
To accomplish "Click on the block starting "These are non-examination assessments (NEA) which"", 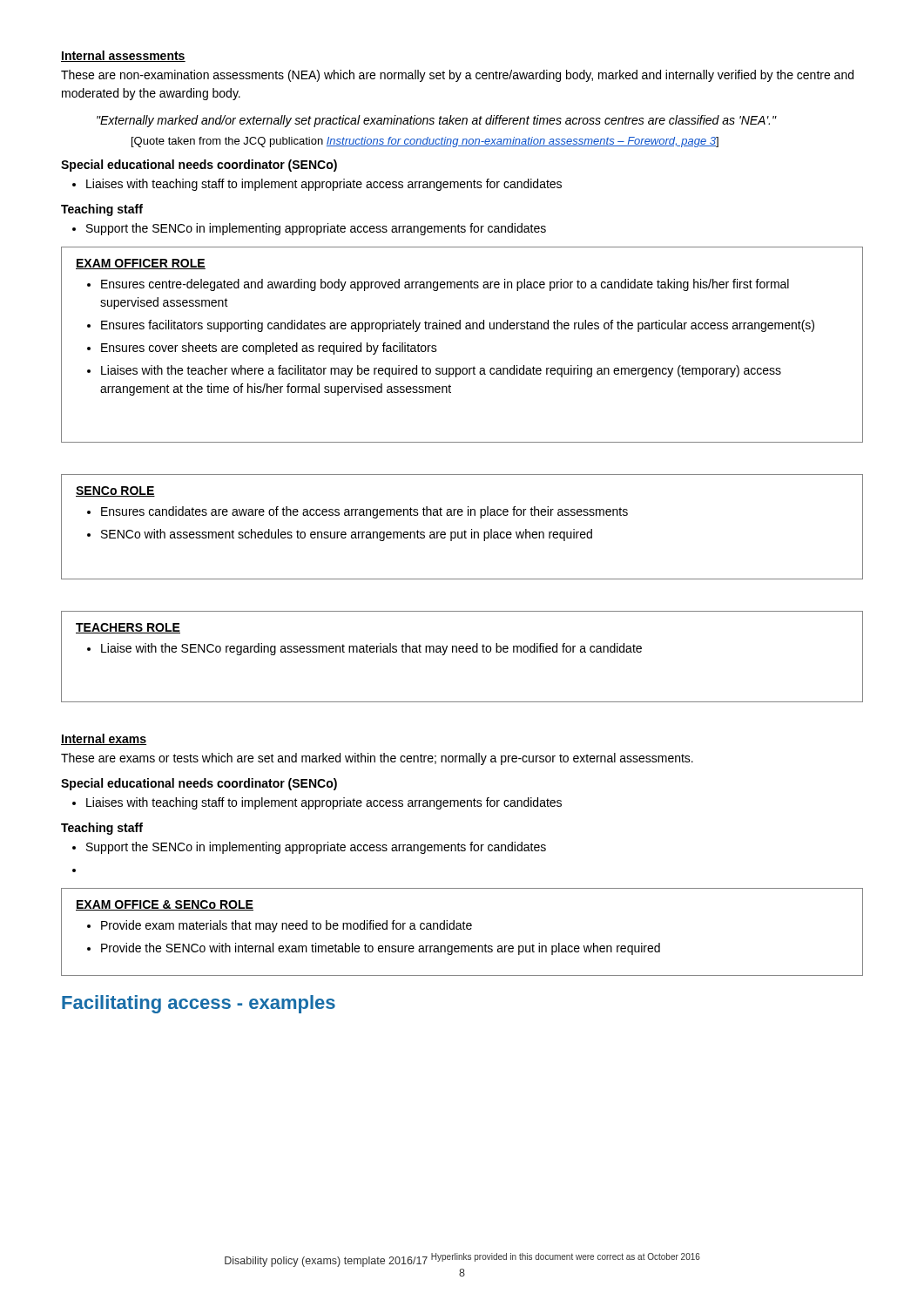I will click(x=462, y=85).
